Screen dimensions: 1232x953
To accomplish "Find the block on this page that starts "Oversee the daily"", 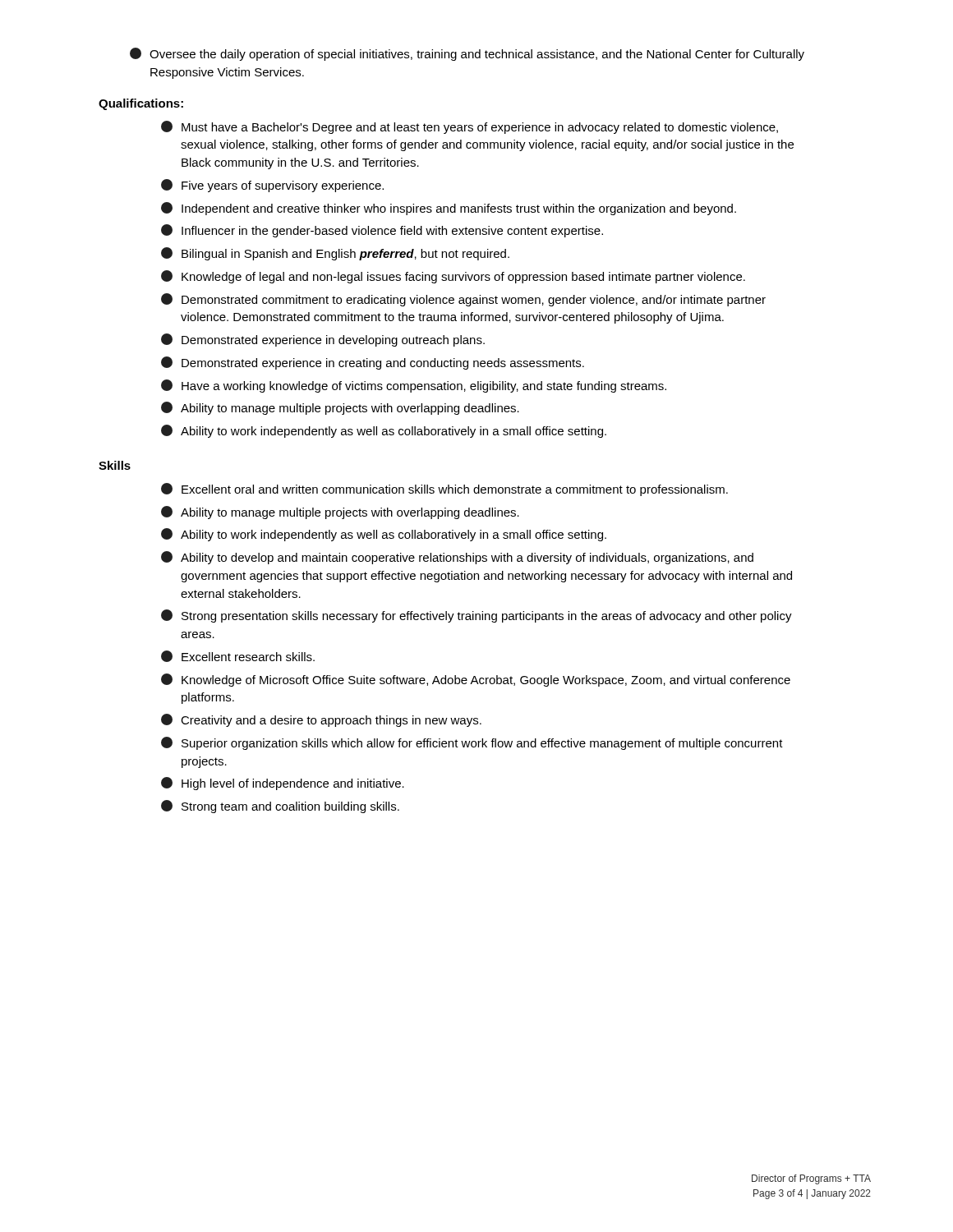I will tap(472, 63).
